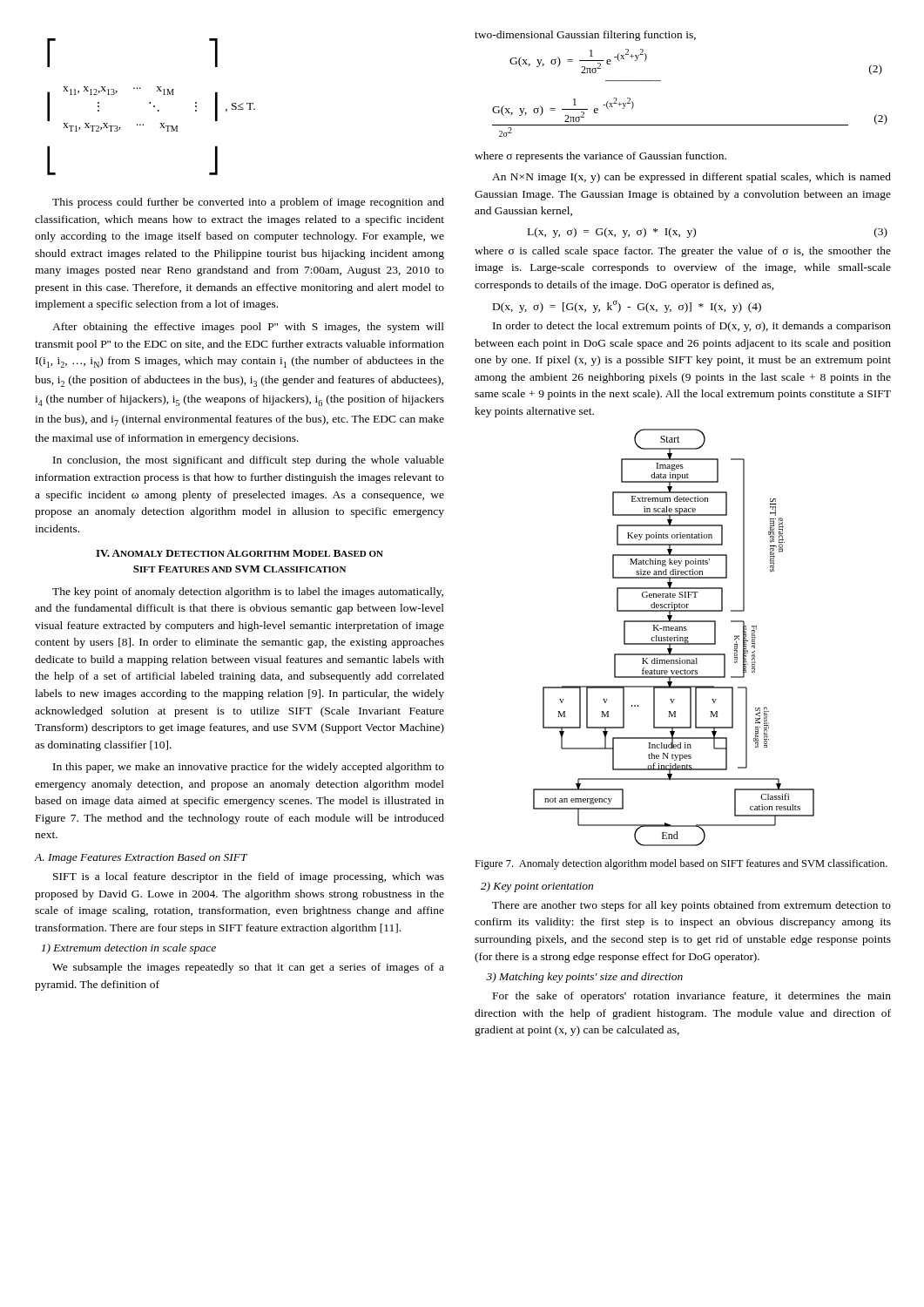Locate the text block containing "For the sake"
The image size is (924, 1307).
[683, 1013]
